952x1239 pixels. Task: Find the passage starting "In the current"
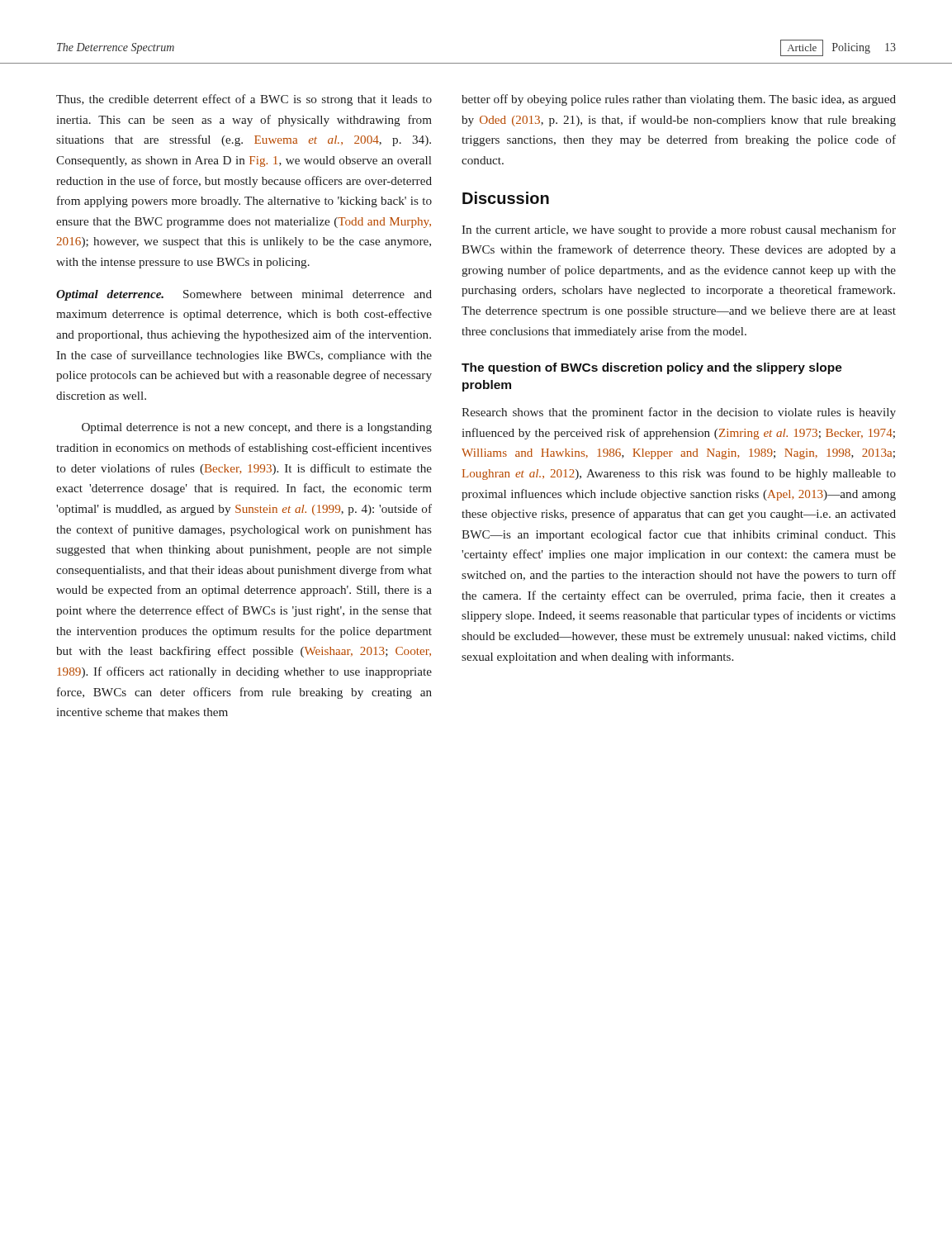click(679, 280)
